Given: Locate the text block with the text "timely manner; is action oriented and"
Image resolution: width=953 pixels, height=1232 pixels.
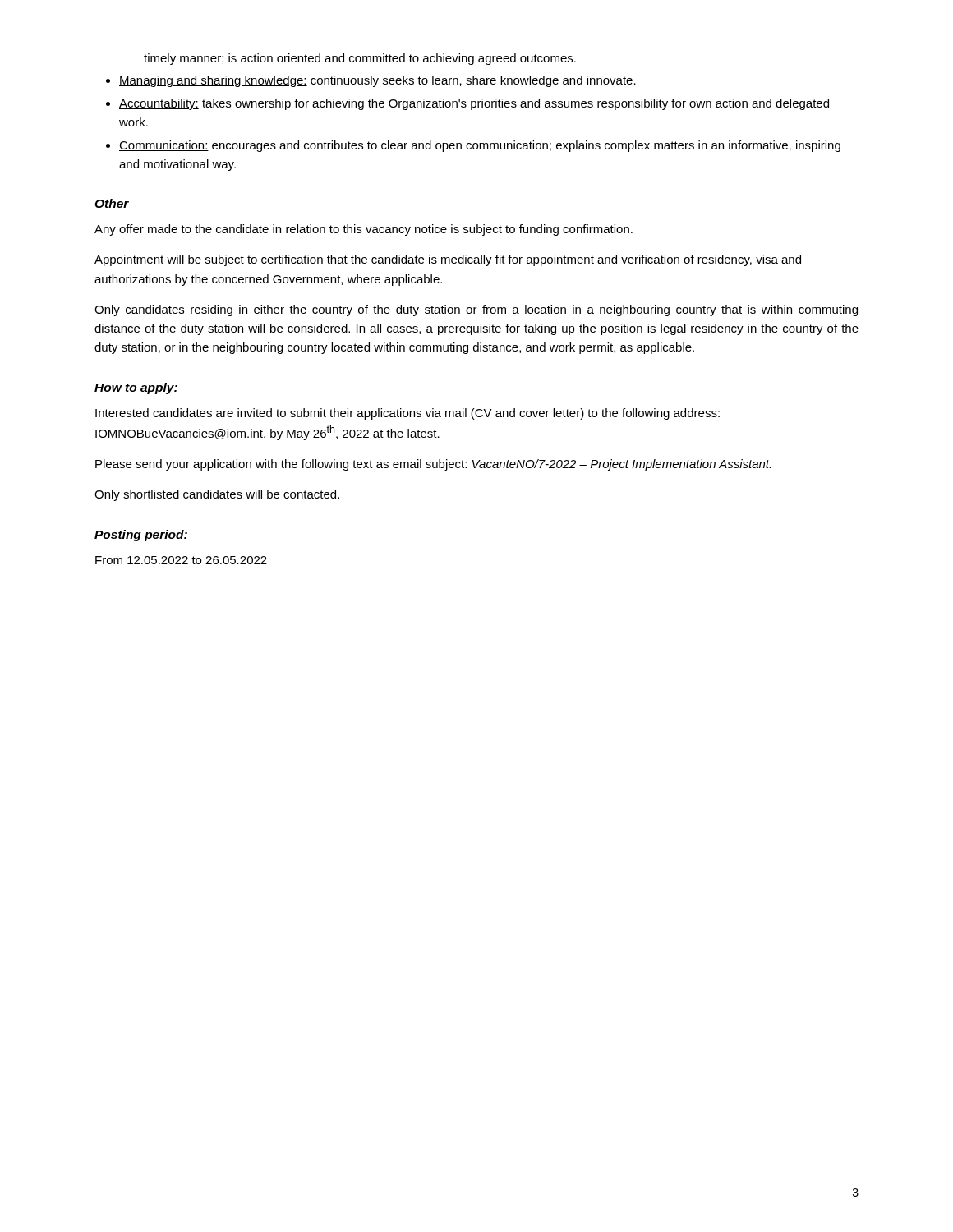Looking at the screenshot, I should point(360,58).
